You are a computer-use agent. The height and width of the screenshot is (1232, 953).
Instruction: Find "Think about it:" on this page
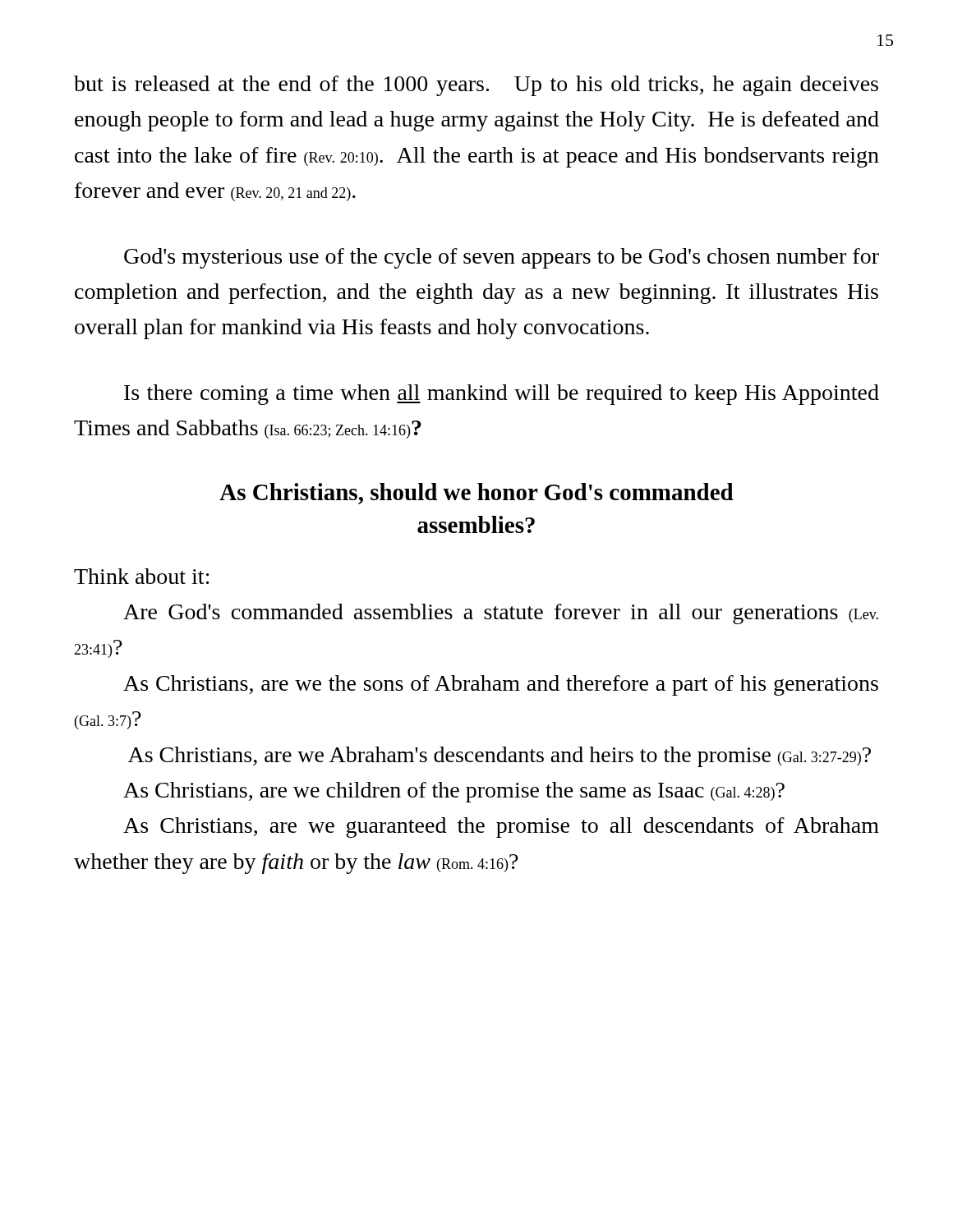coord(142,576)
